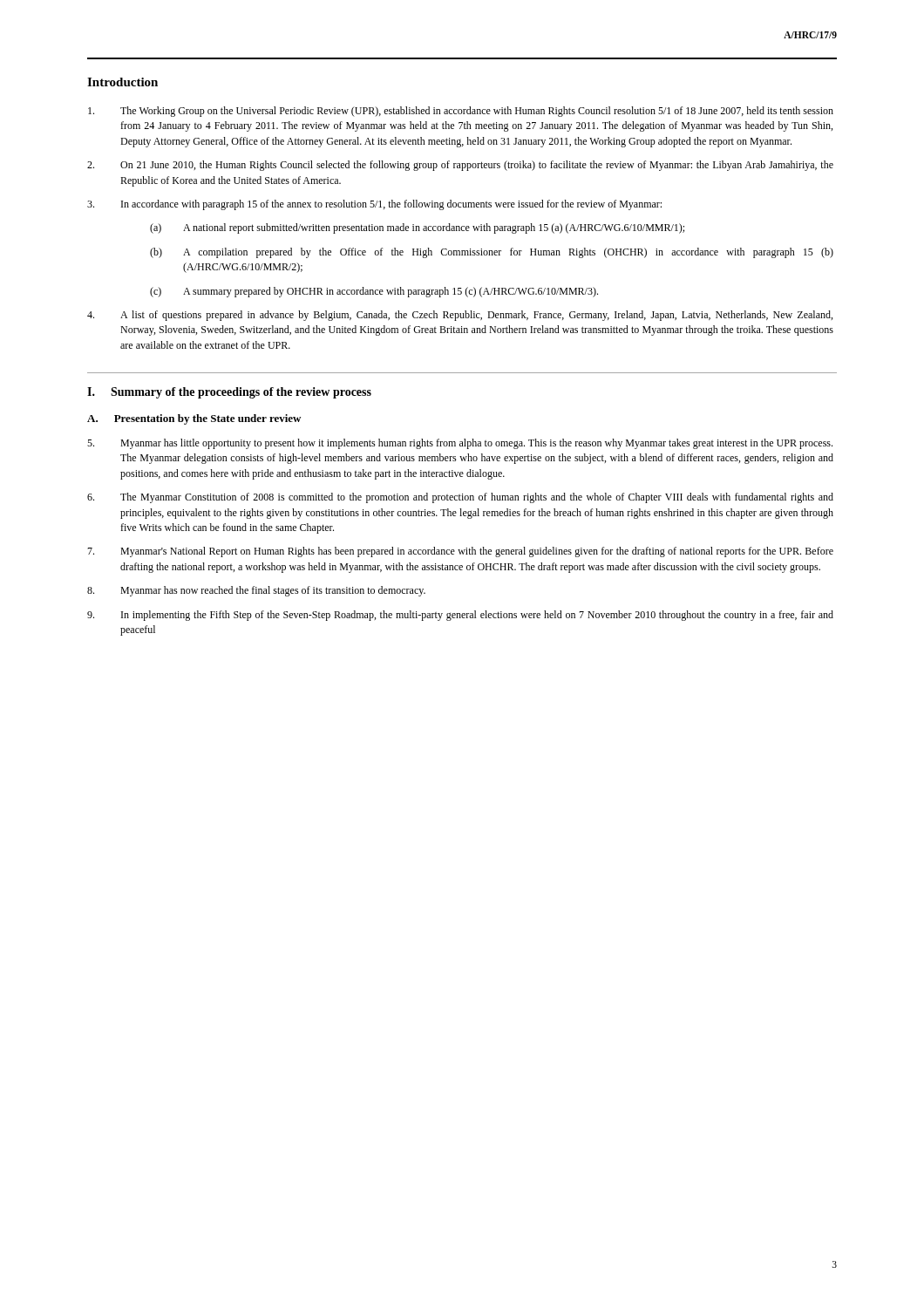Viewport: 924px width, 1308px height.
Task: Locate the section header that opens with "I.Summary of the proceedings of"
Action: (229, 393)
